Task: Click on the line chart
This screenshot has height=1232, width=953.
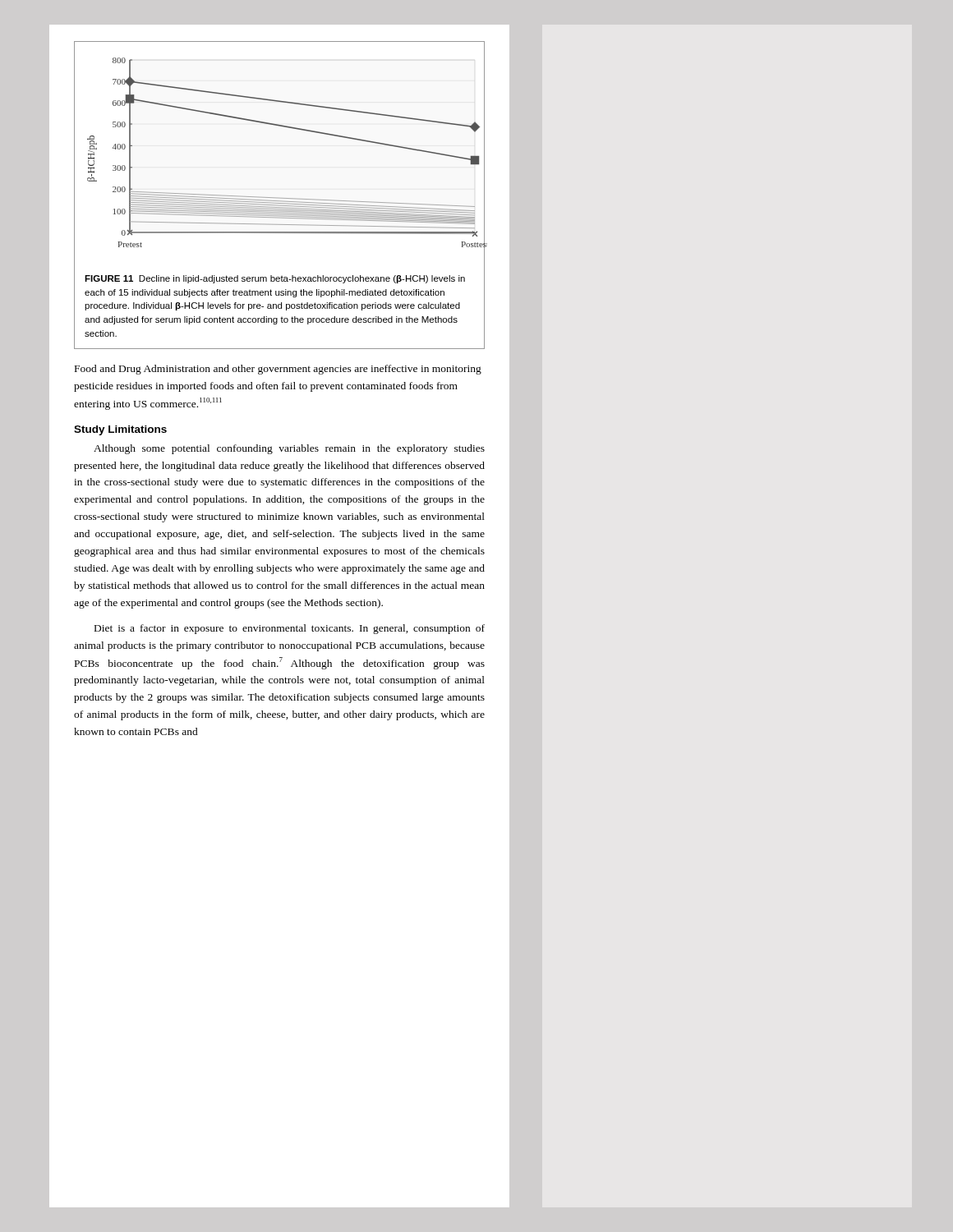Action: click(279, 195)
